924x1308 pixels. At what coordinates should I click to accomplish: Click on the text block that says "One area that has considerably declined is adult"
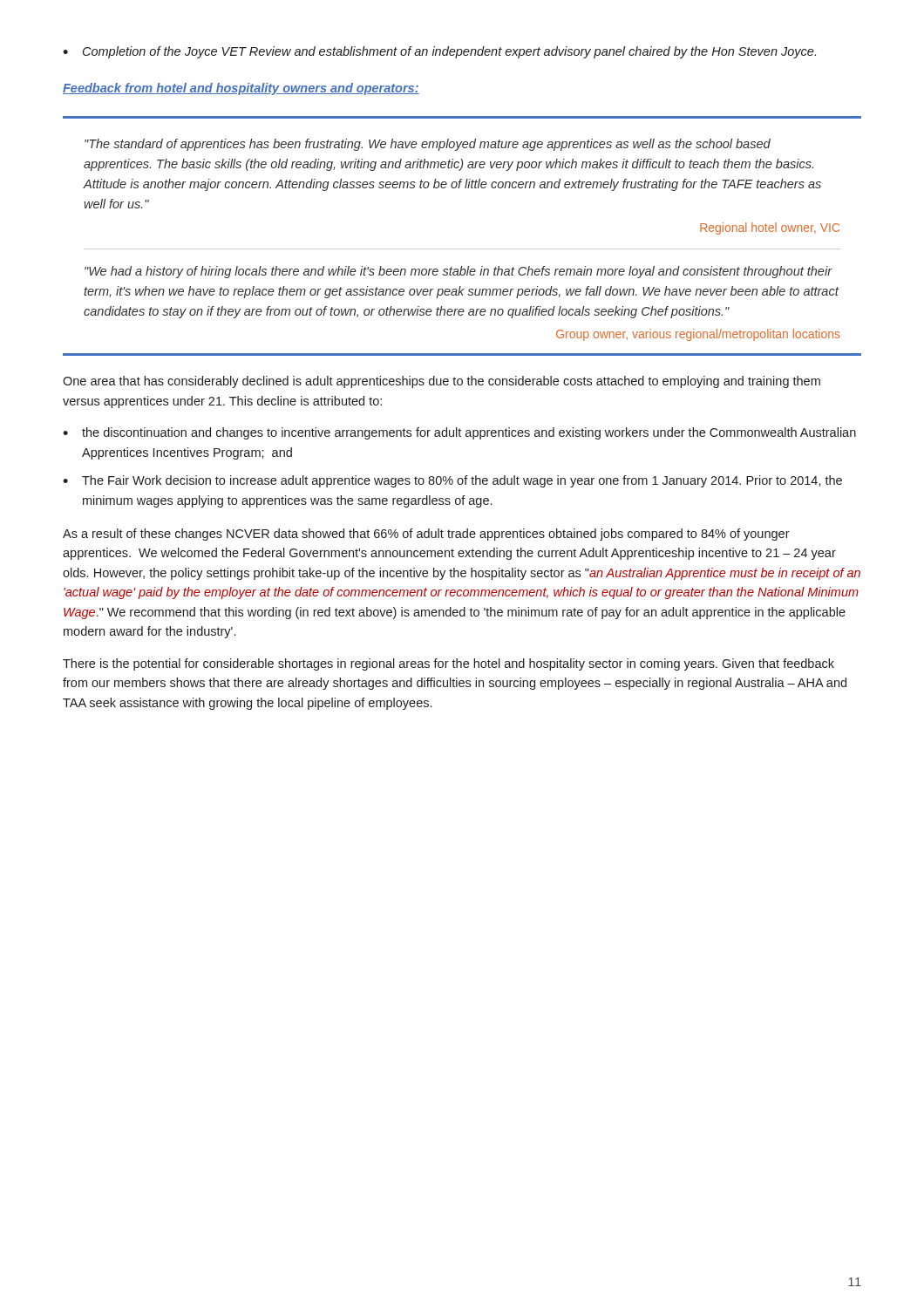(442, 391)
